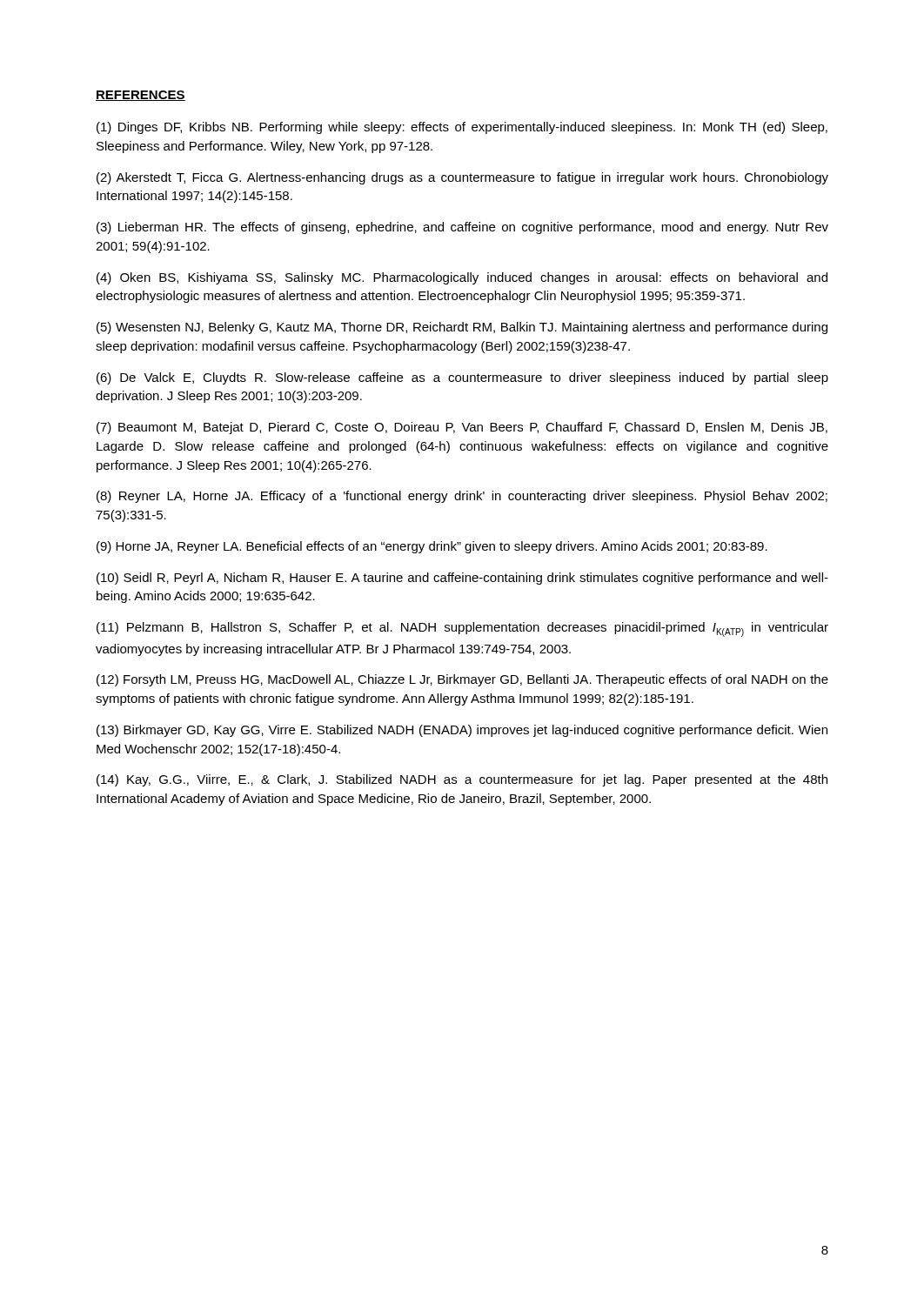Viewport: 924px width, 1305px height.
Task: Locate the block of text that opens with "(8) Reyner LA, Horne JA. Efficacy"
Action: point(462,505)
